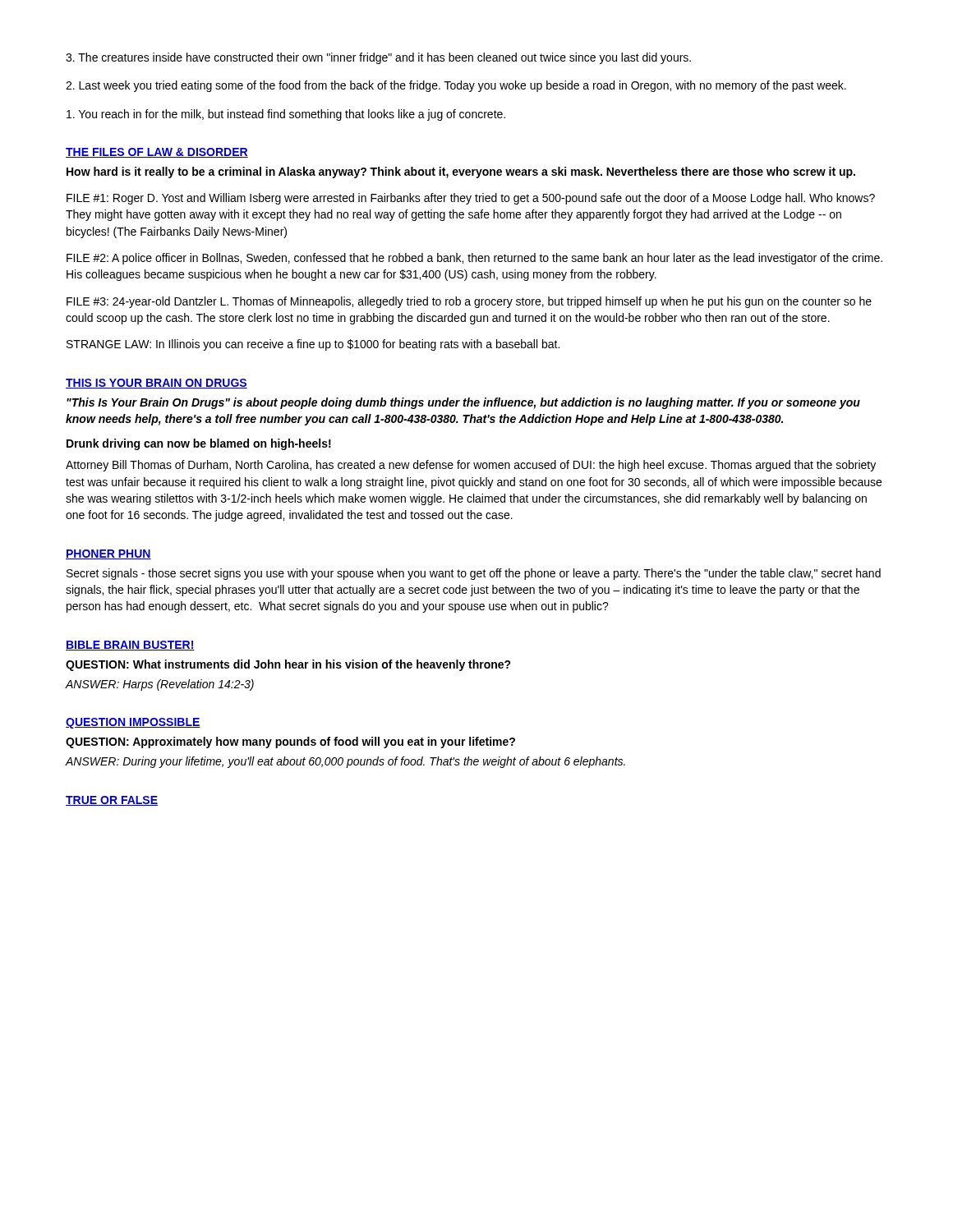Click on the element starting "Secret signals -"

[x=473, y=590]
